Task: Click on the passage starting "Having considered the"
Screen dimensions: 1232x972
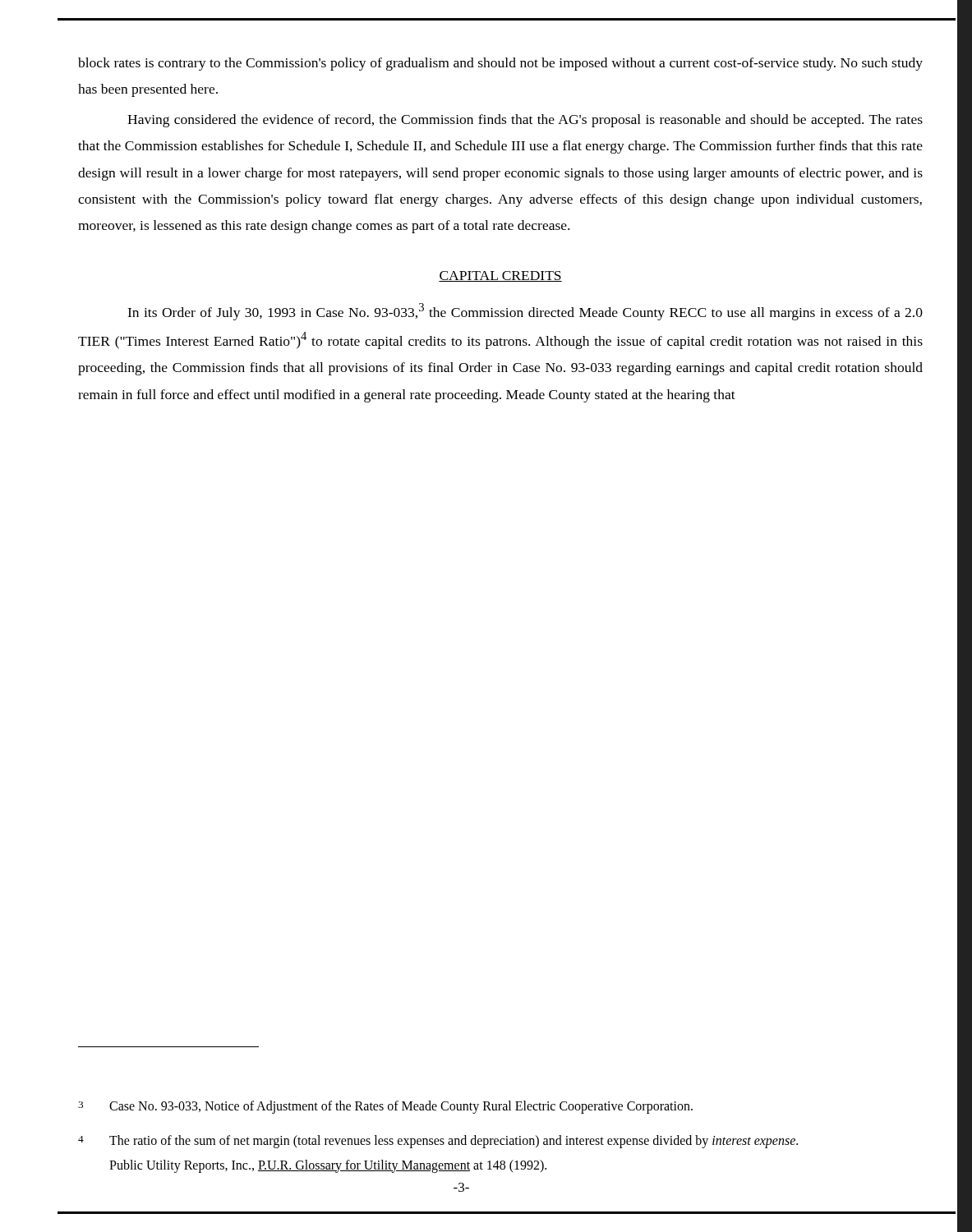Action: click(500, 172)
